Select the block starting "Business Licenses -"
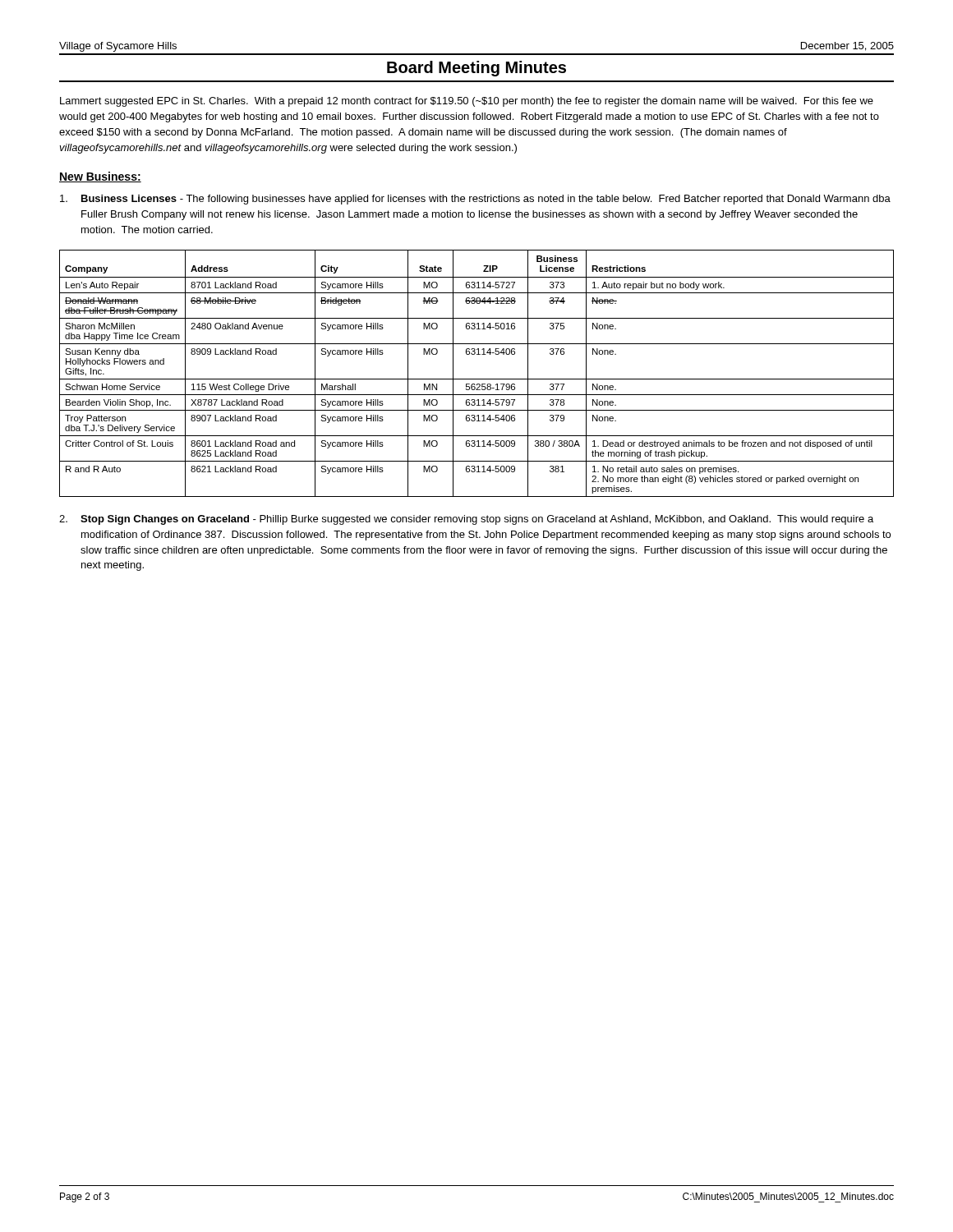 click(x=476, y=215)
